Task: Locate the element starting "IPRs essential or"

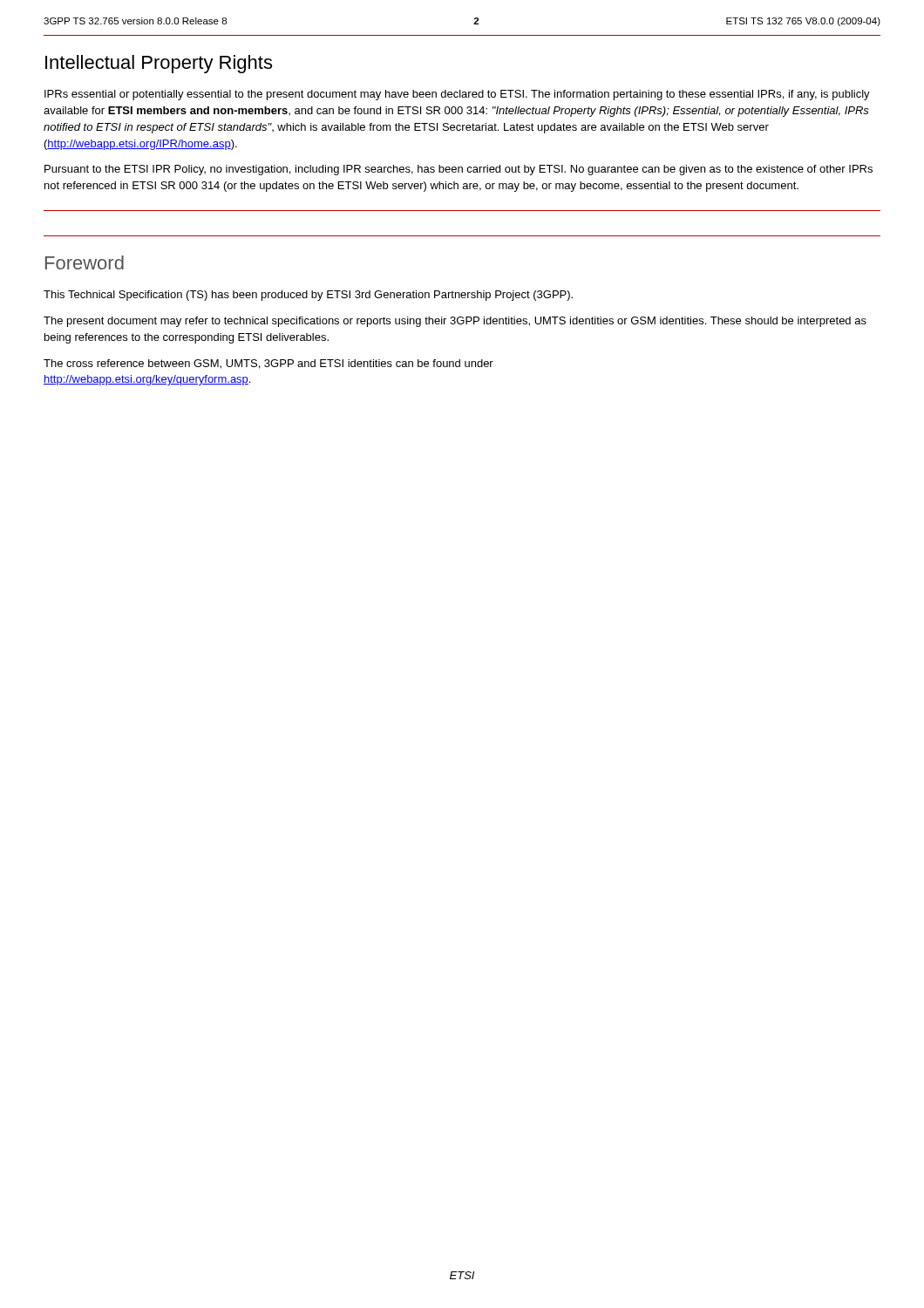Action: tap(462, 119)
